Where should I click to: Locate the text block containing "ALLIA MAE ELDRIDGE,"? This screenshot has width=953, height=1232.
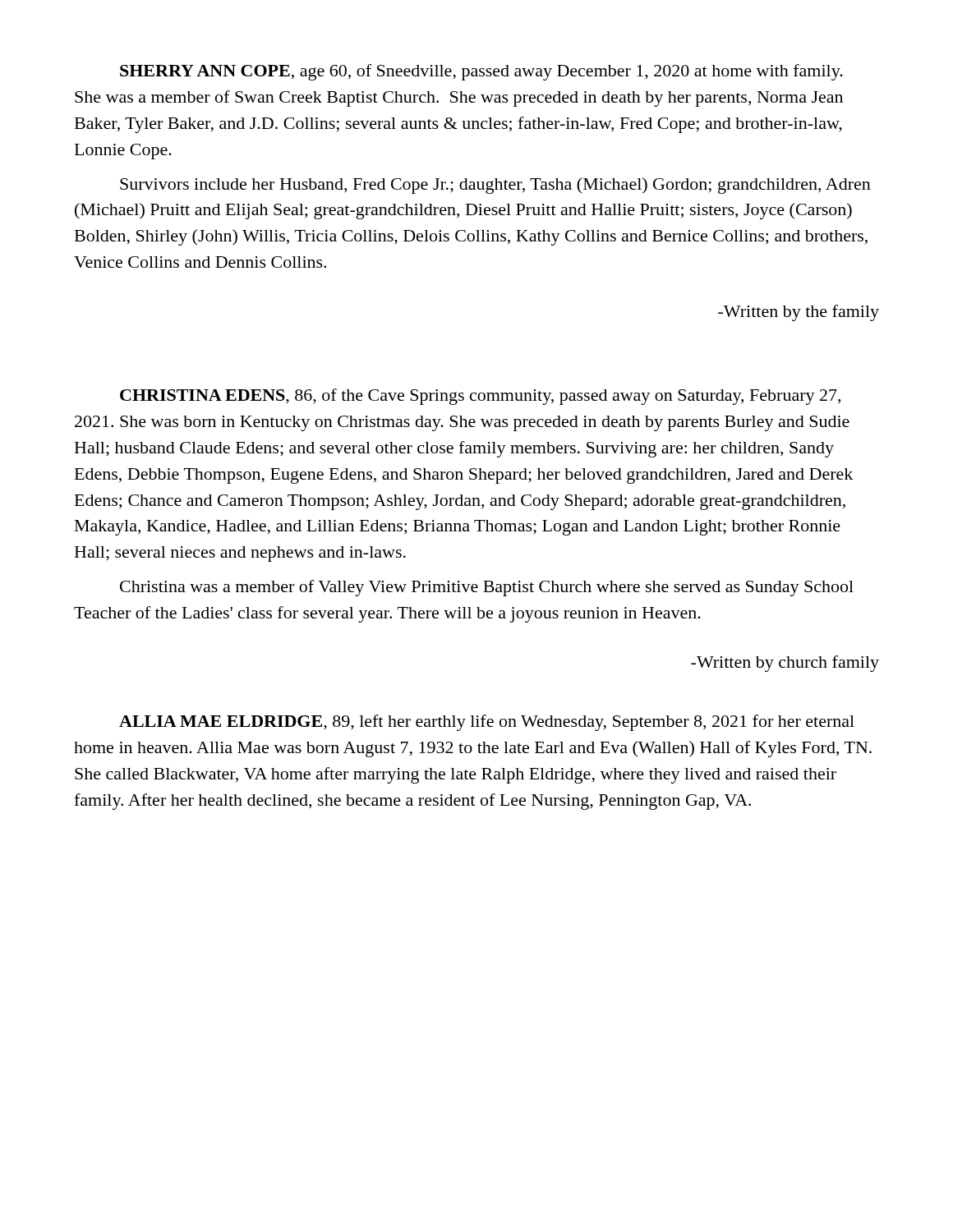[x=476, y=760]
